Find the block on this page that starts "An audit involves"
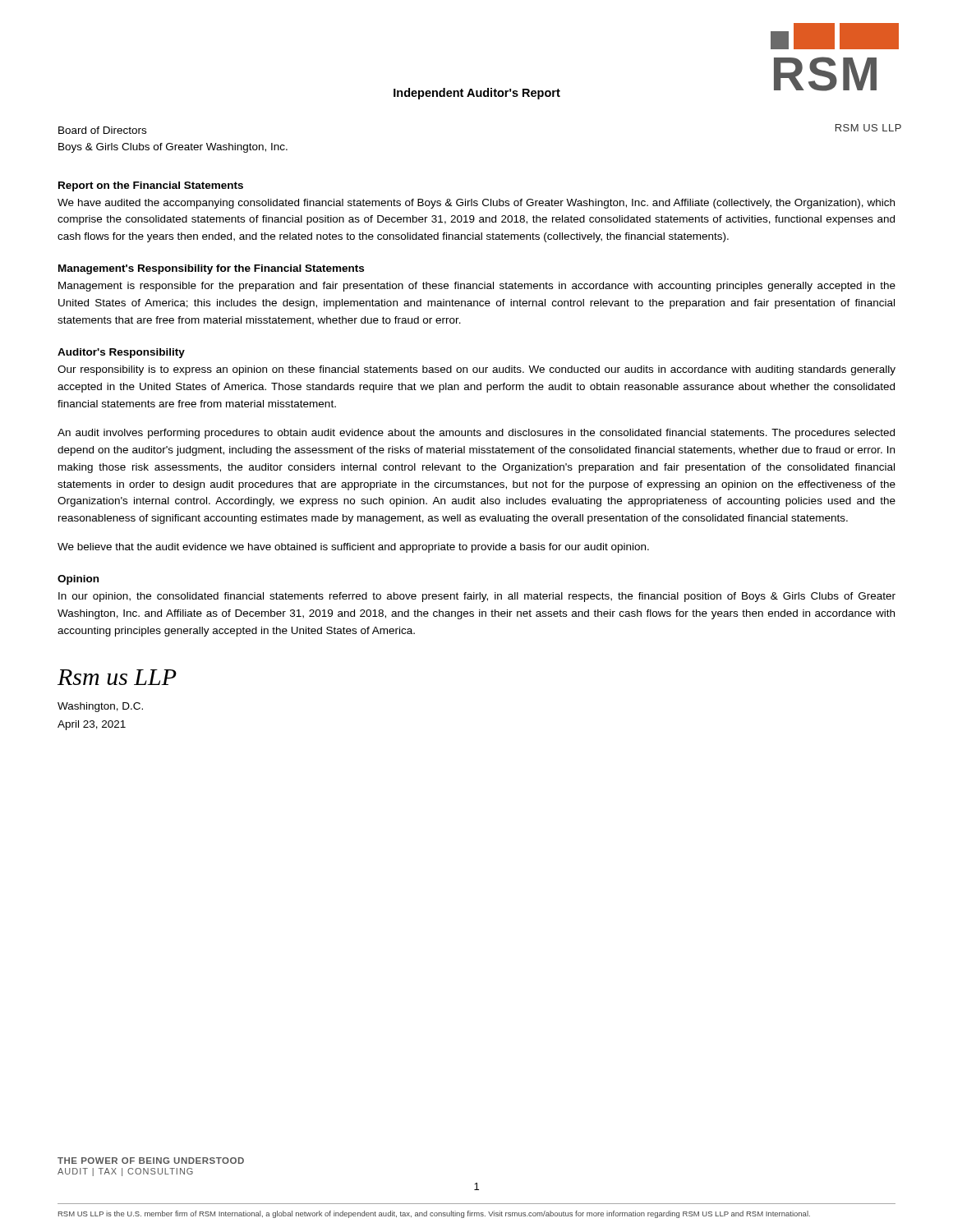 [x=476, y=475]
